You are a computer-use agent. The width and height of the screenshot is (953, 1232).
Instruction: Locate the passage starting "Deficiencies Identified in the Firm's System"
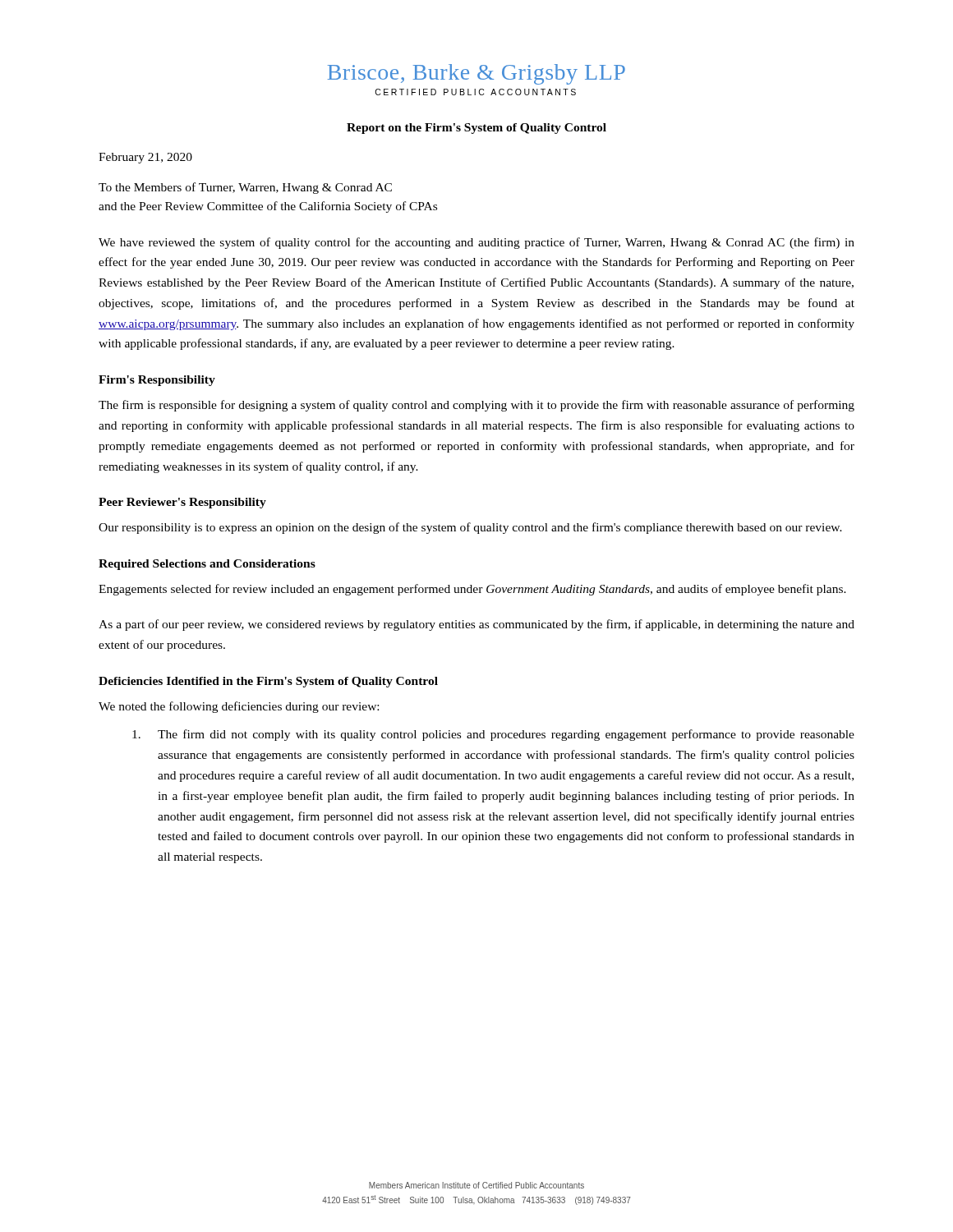tap(268, 680)
